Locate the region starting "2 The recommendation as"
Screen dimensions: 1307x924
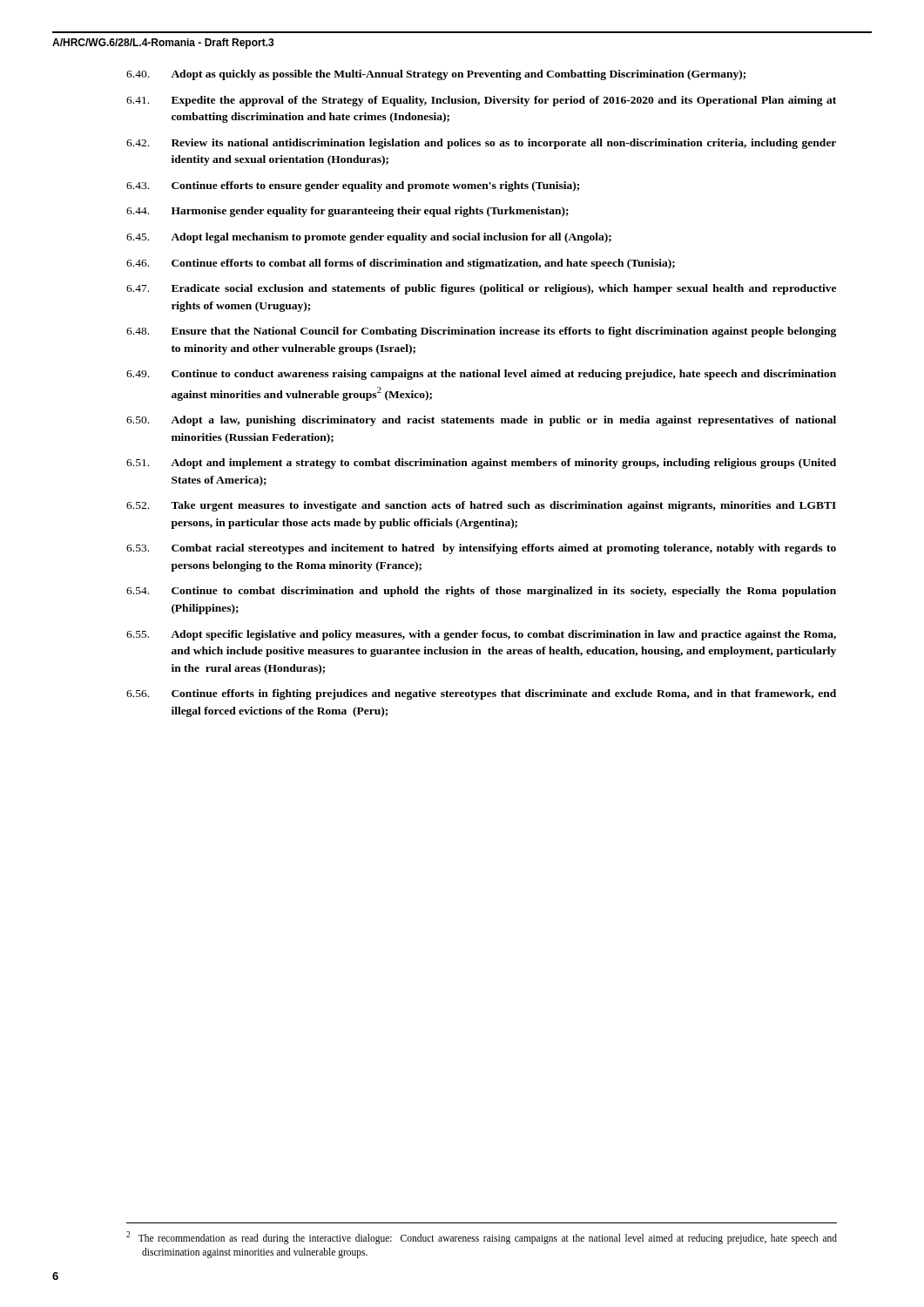[x=482, y=1243]
